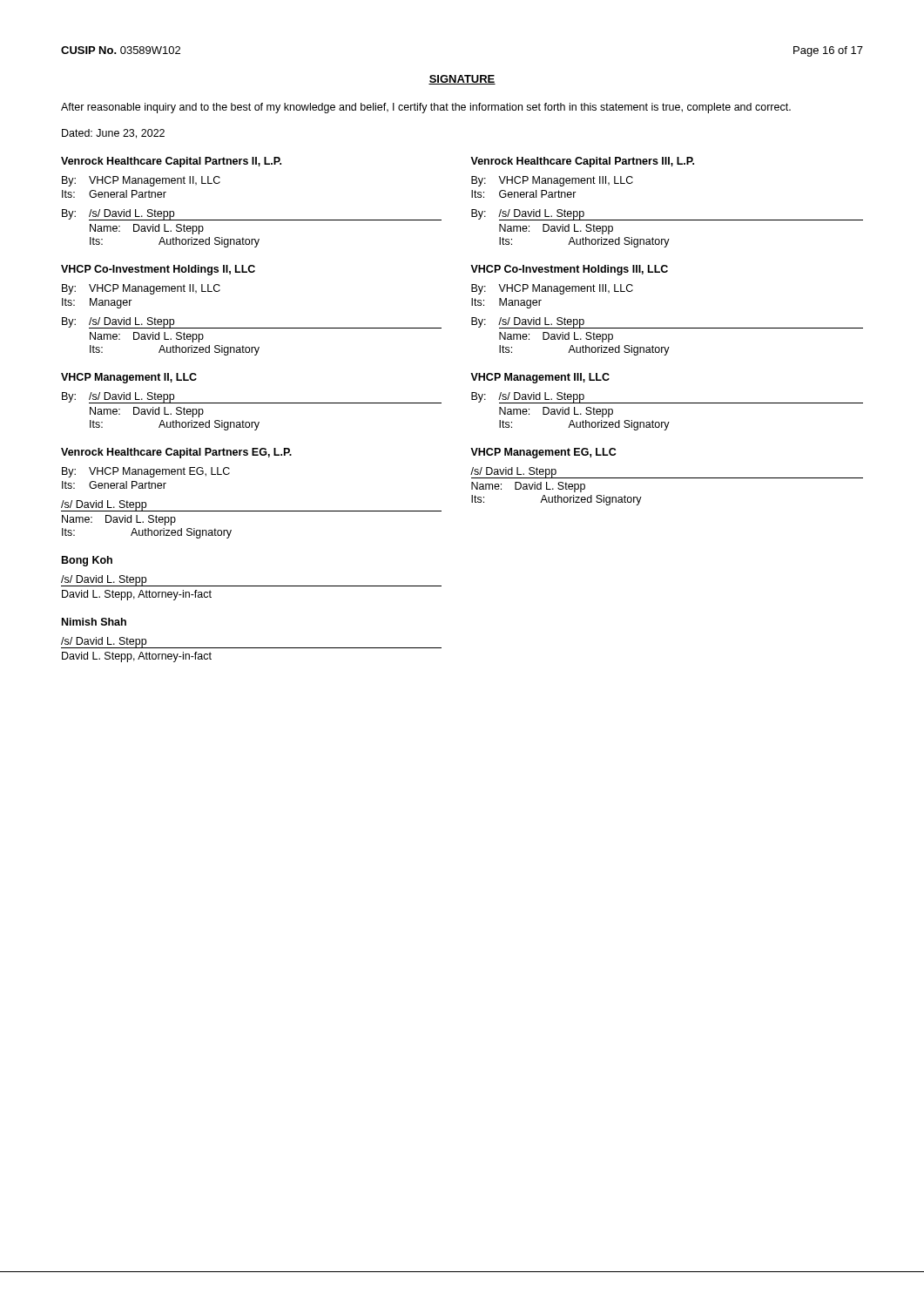Find the element starting "Venrock Healthcare Capital Partners EG, L.P. By:"
The height and width of the screenshot is (1307, 924).
tap(176, 453)
